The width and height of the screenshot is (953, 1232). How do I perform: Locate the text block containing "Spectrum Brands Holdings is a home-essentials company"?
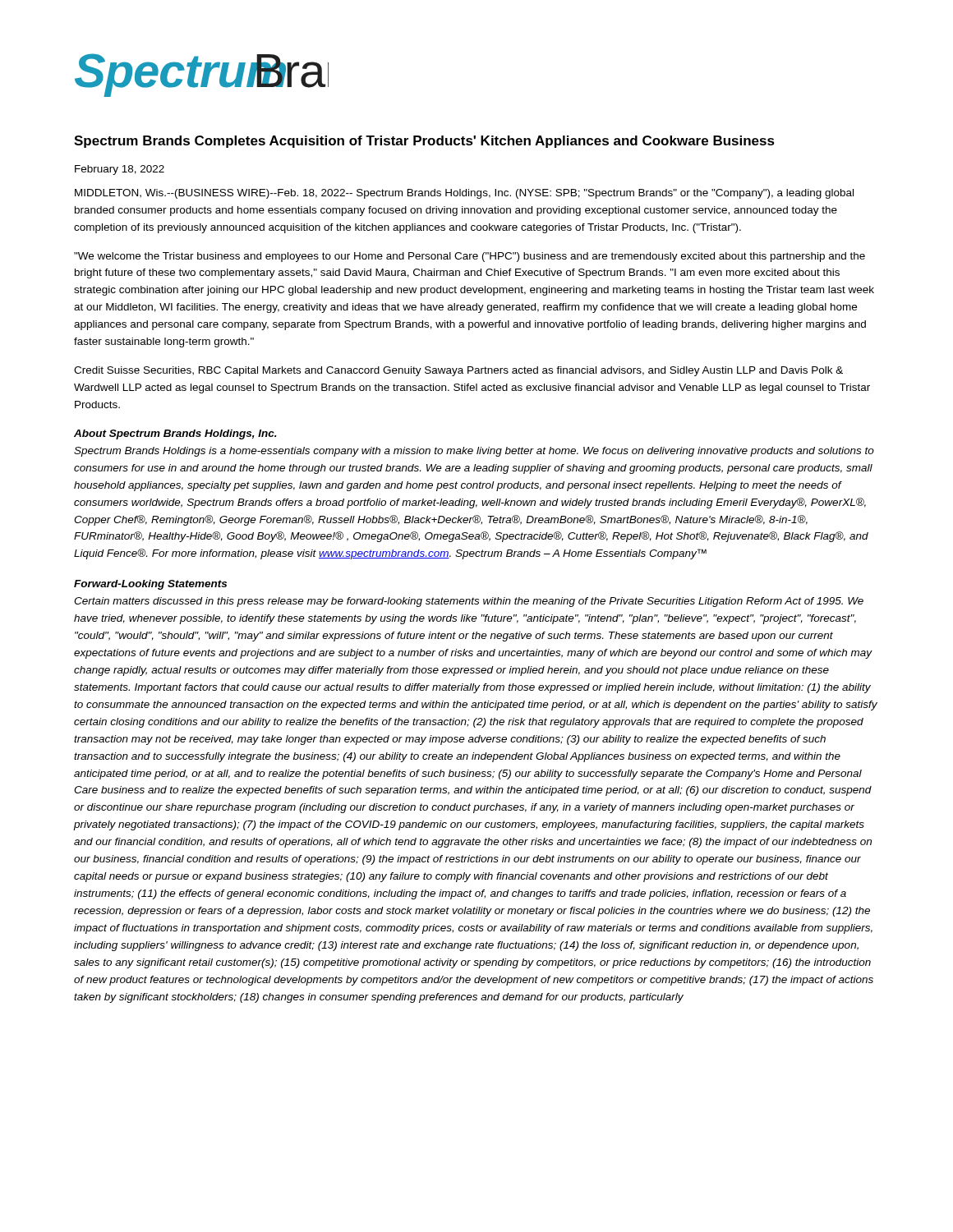[x=474, y=502]
